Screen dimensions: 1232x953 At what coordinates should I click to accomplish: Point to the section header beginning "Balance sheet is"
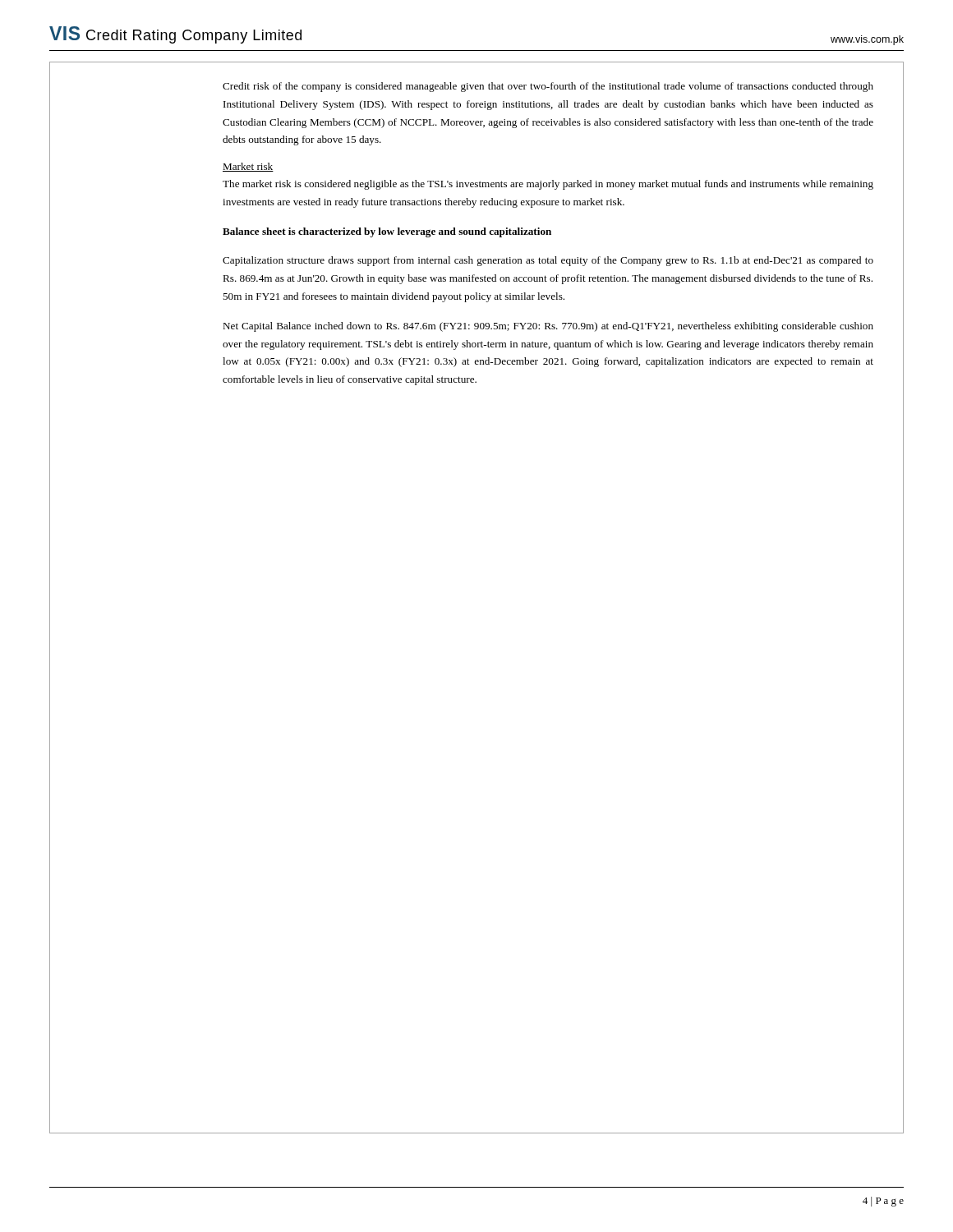click(x=387, y=231)
